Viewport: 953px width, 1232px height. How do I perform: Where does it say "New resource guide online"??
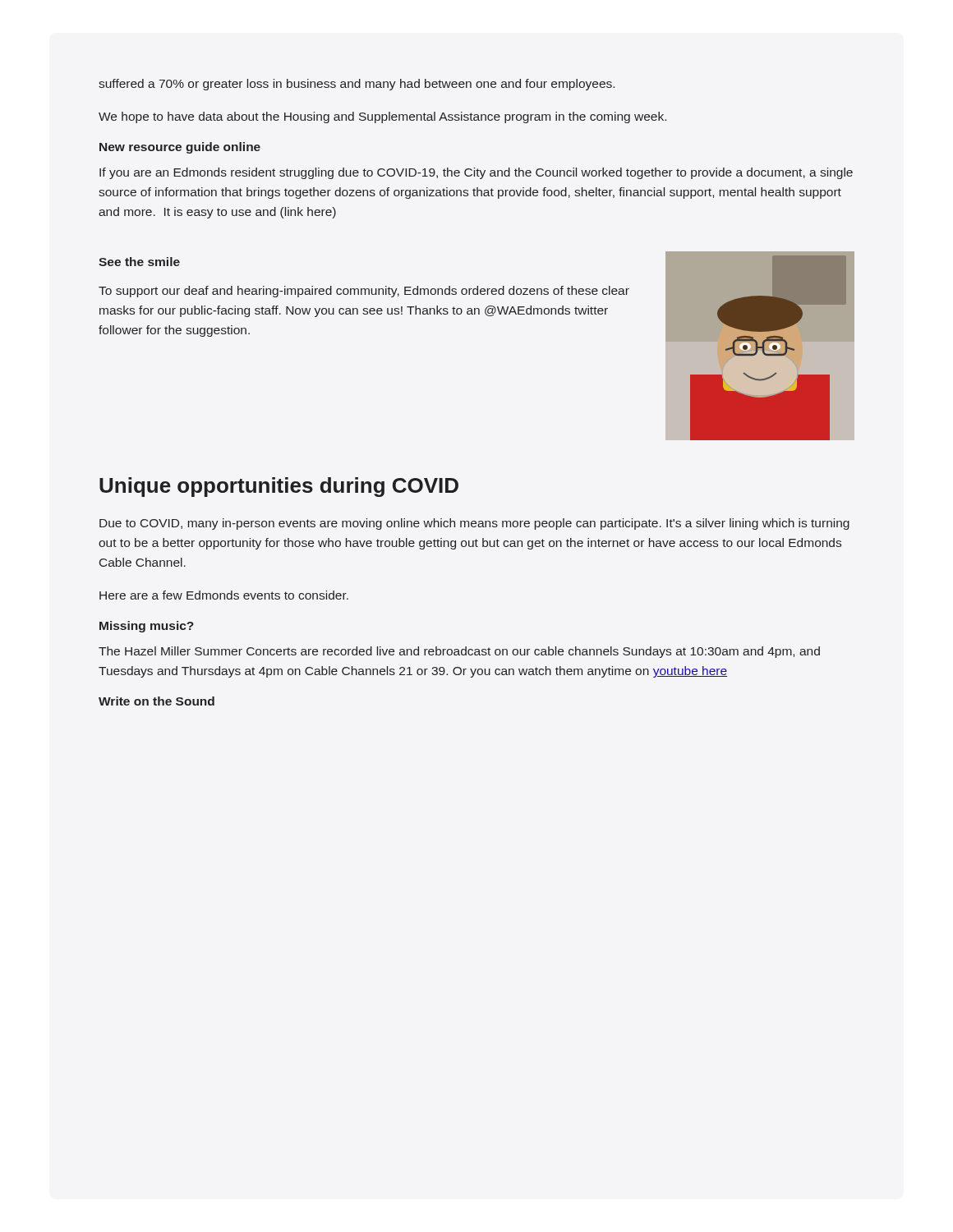click(x=180, y=147)
